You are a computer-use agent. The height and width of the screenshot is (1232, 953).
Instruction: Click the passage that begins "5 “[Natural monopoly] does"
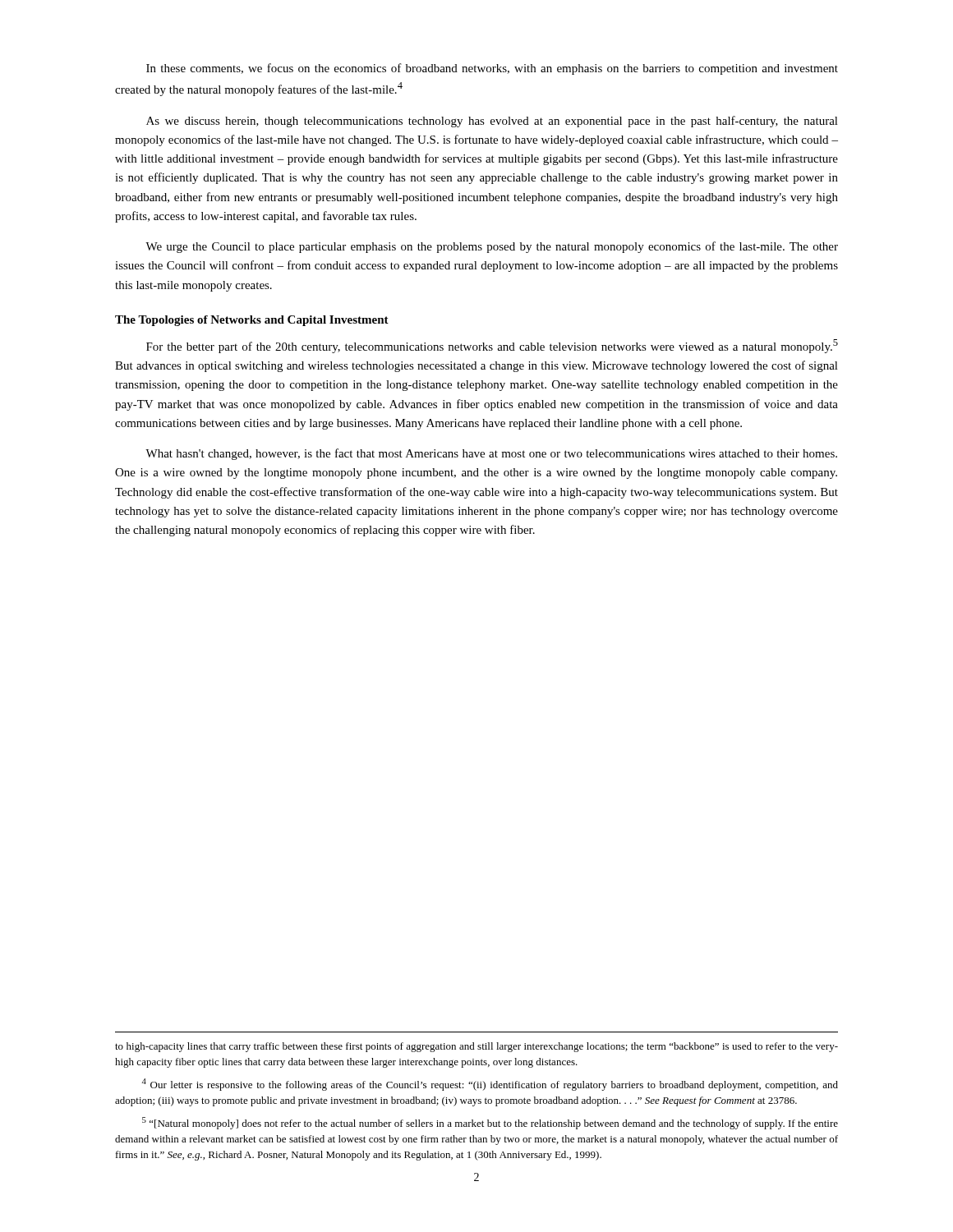pyautogui.click(x=476, y=1138)
